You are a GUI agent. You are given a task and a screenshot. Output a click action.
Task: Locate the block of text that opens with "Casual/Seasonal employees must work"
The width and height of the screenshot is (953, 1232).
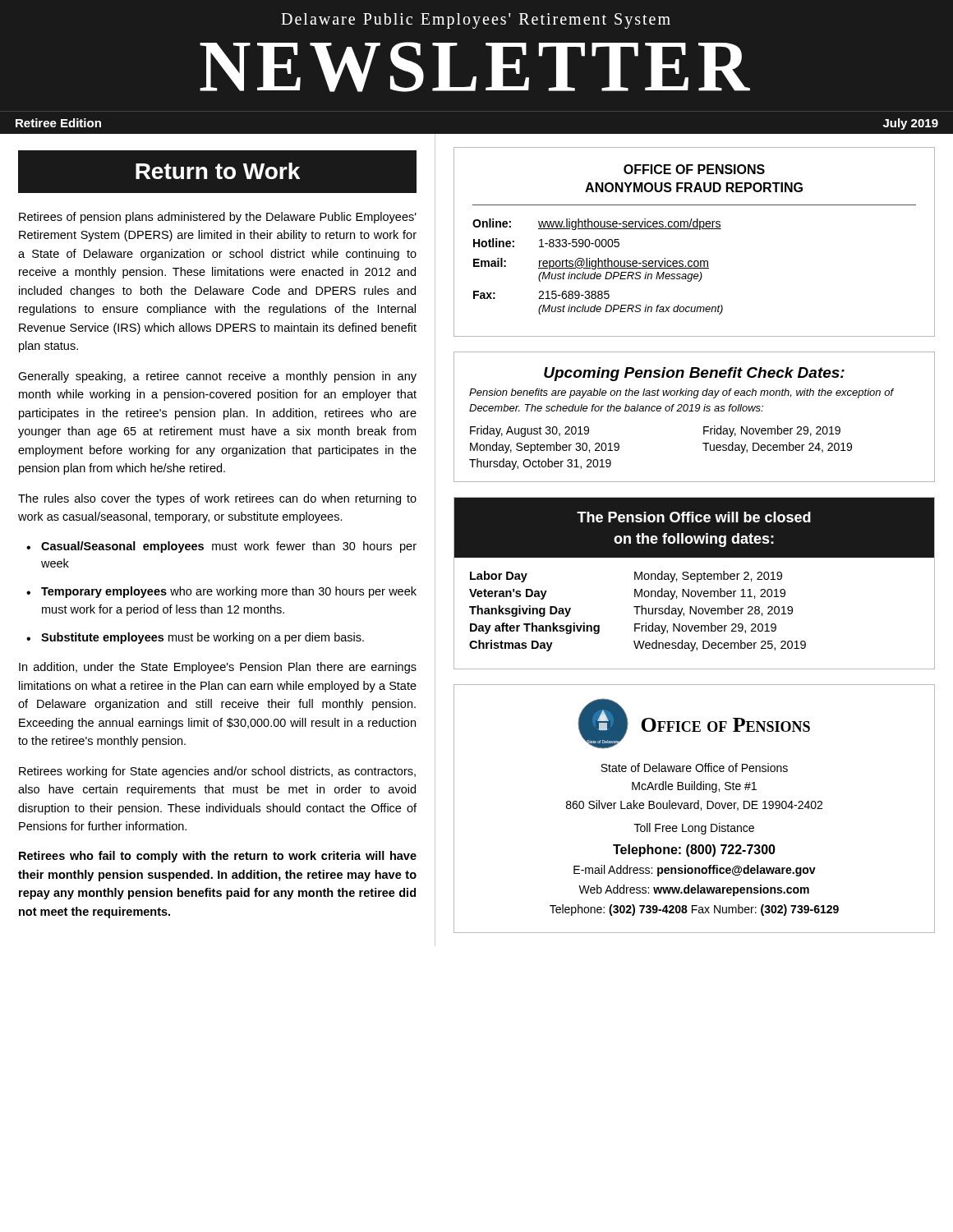[229, 555]
